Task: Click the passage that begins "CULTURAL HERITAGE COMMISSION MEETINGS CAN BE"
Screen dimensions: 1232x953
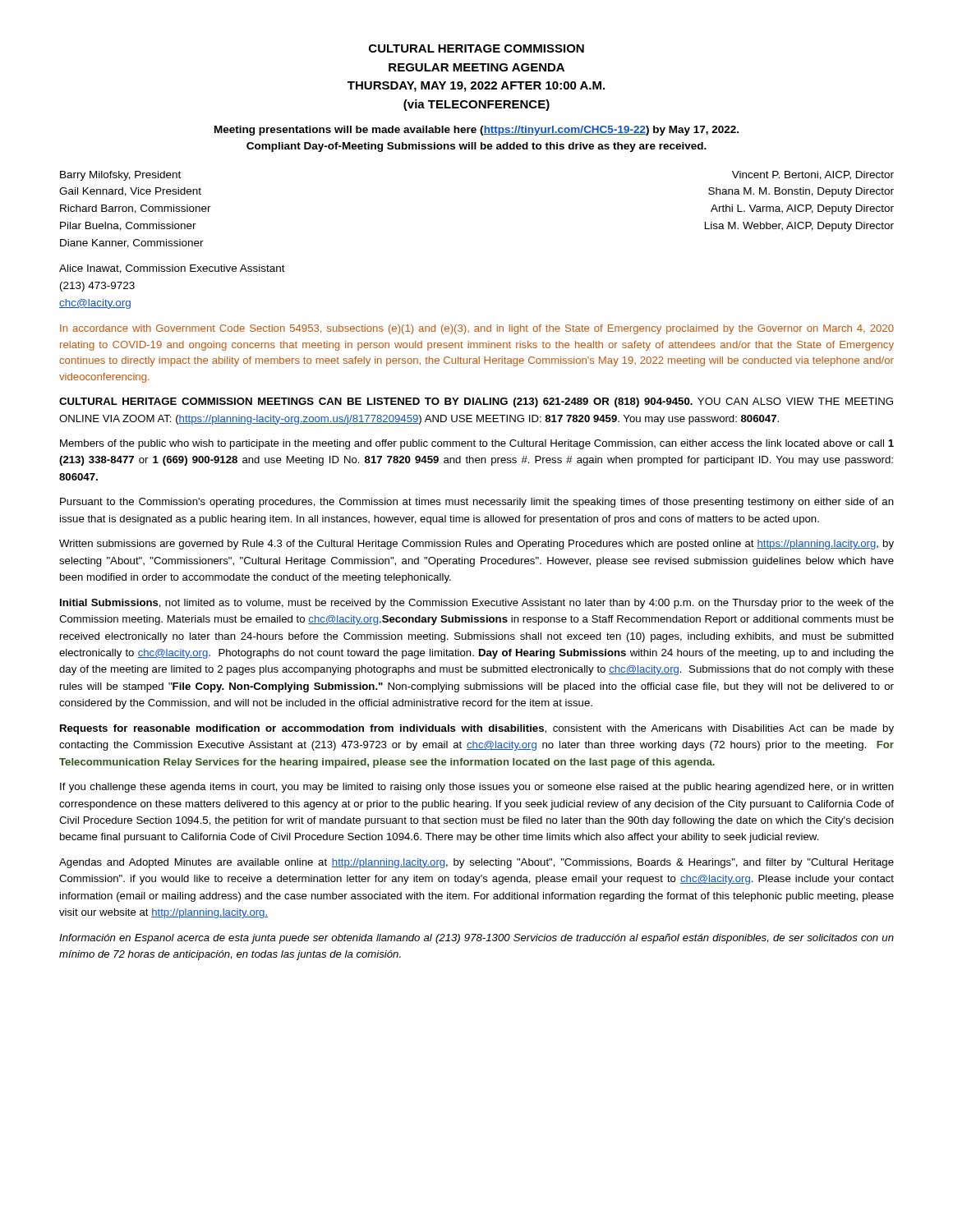Action: pos(476,410)
